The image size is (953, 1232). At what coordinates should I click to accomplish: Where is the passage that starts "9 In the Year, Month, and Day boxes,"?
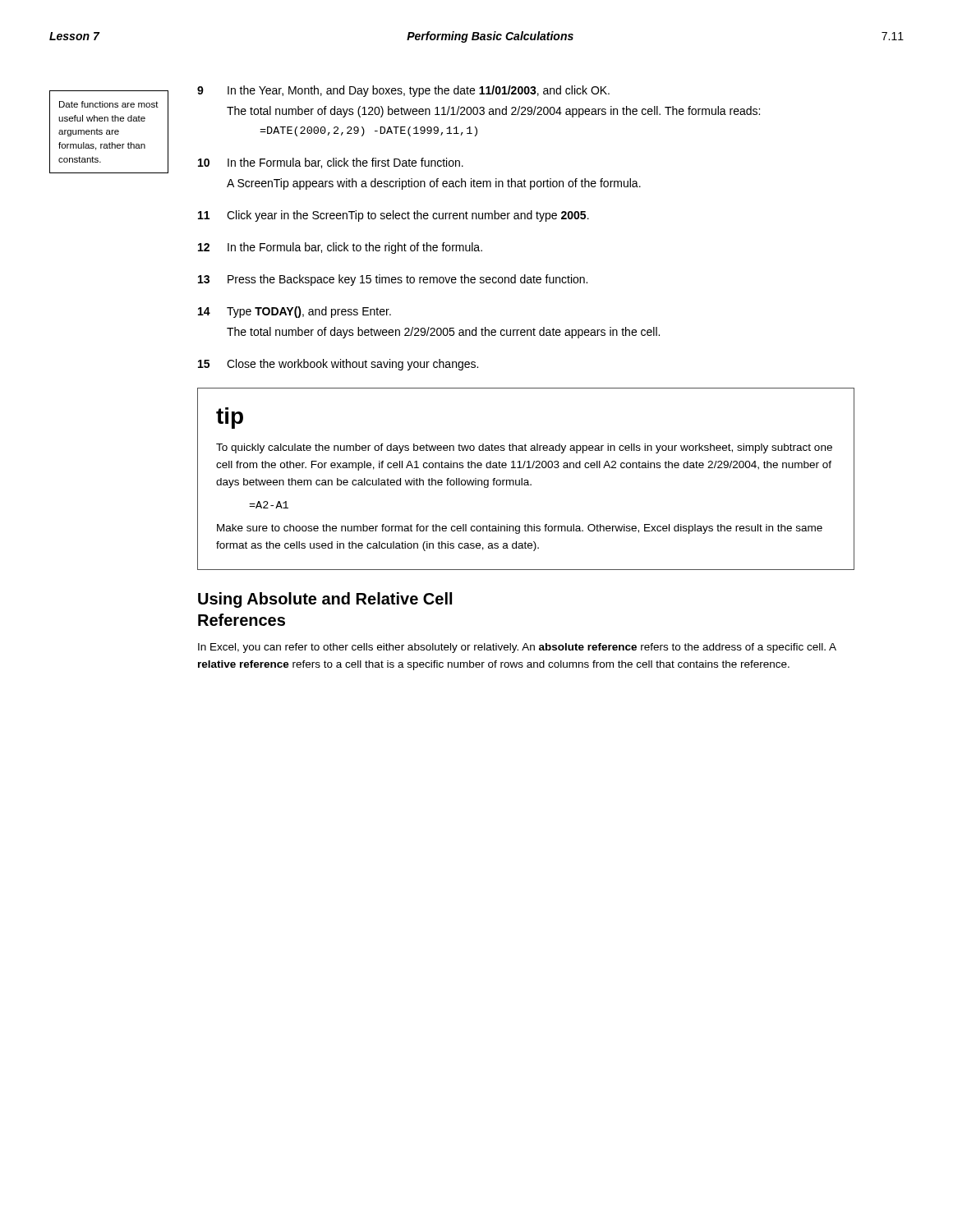coord(526,113)
